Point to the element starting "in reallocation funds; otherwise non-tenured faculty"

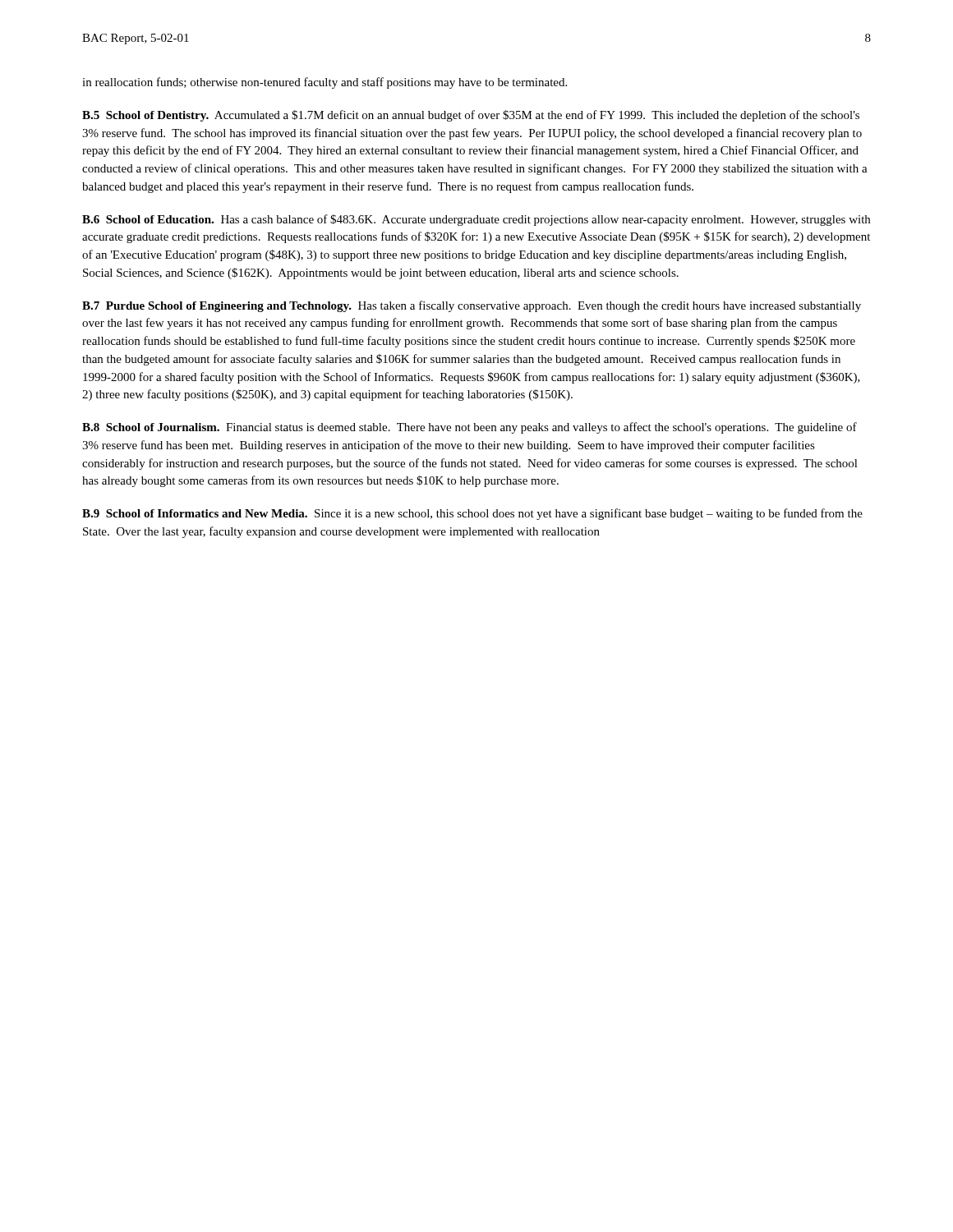pyautogui.click(x=325, y=82)
